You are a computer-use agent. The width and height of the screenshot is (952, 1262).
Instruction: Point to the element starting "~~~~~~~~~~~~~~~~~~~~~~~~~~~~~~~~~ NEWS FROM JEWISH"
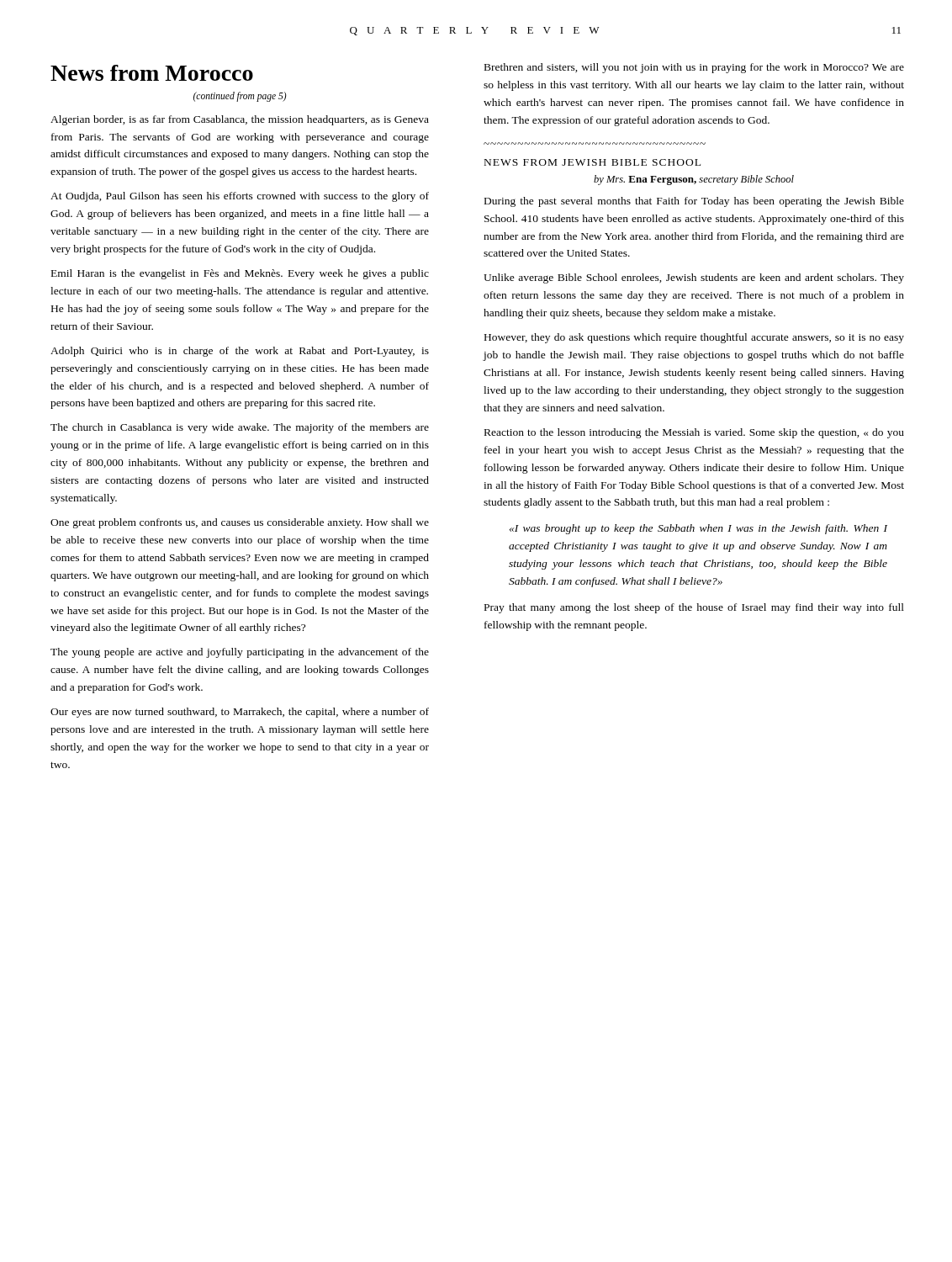pyautogui.click(x=694, y=153)
